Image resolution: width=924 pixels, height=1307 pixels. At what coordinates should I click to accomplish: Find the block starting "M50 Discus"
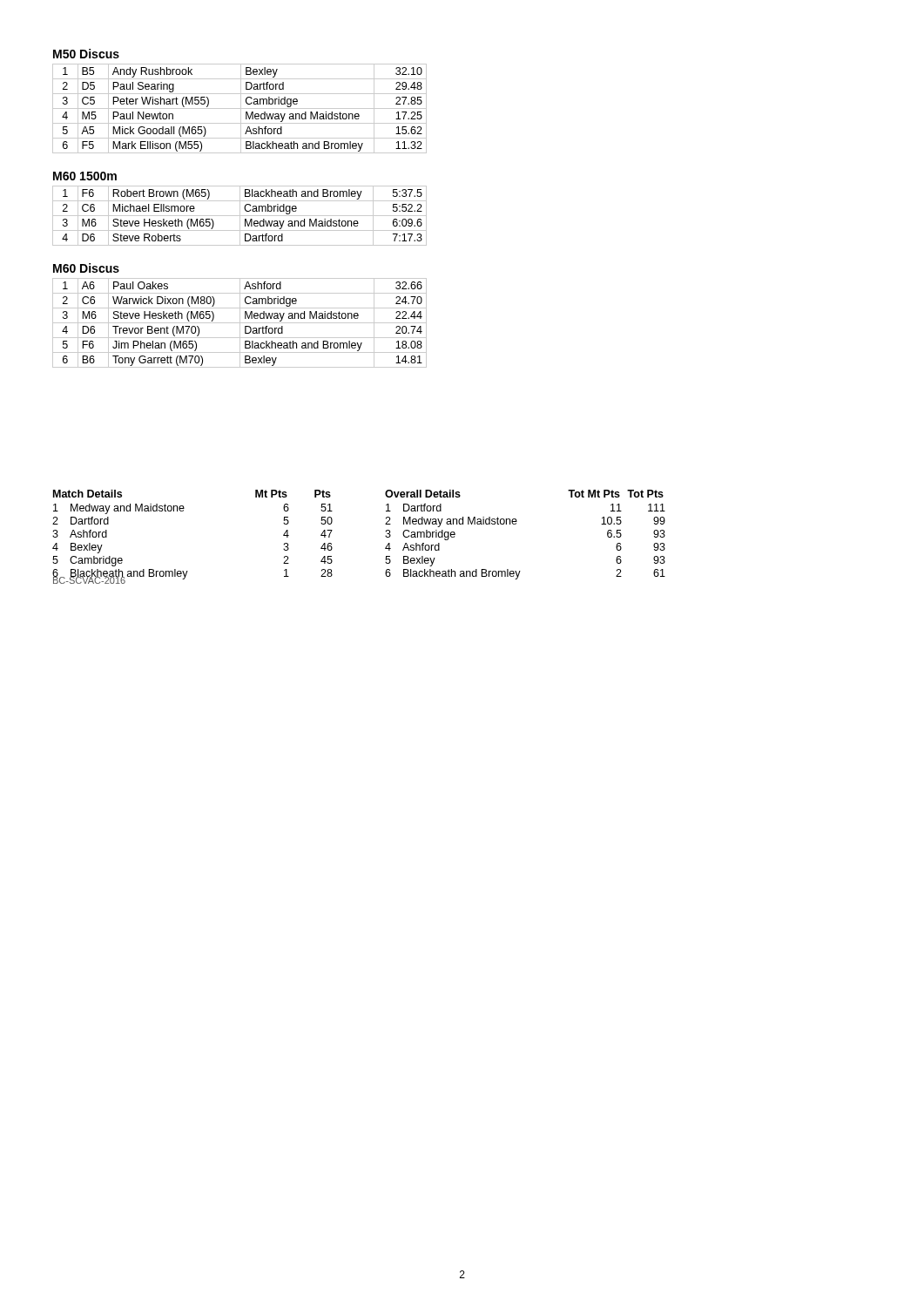[x=86, y=54]
